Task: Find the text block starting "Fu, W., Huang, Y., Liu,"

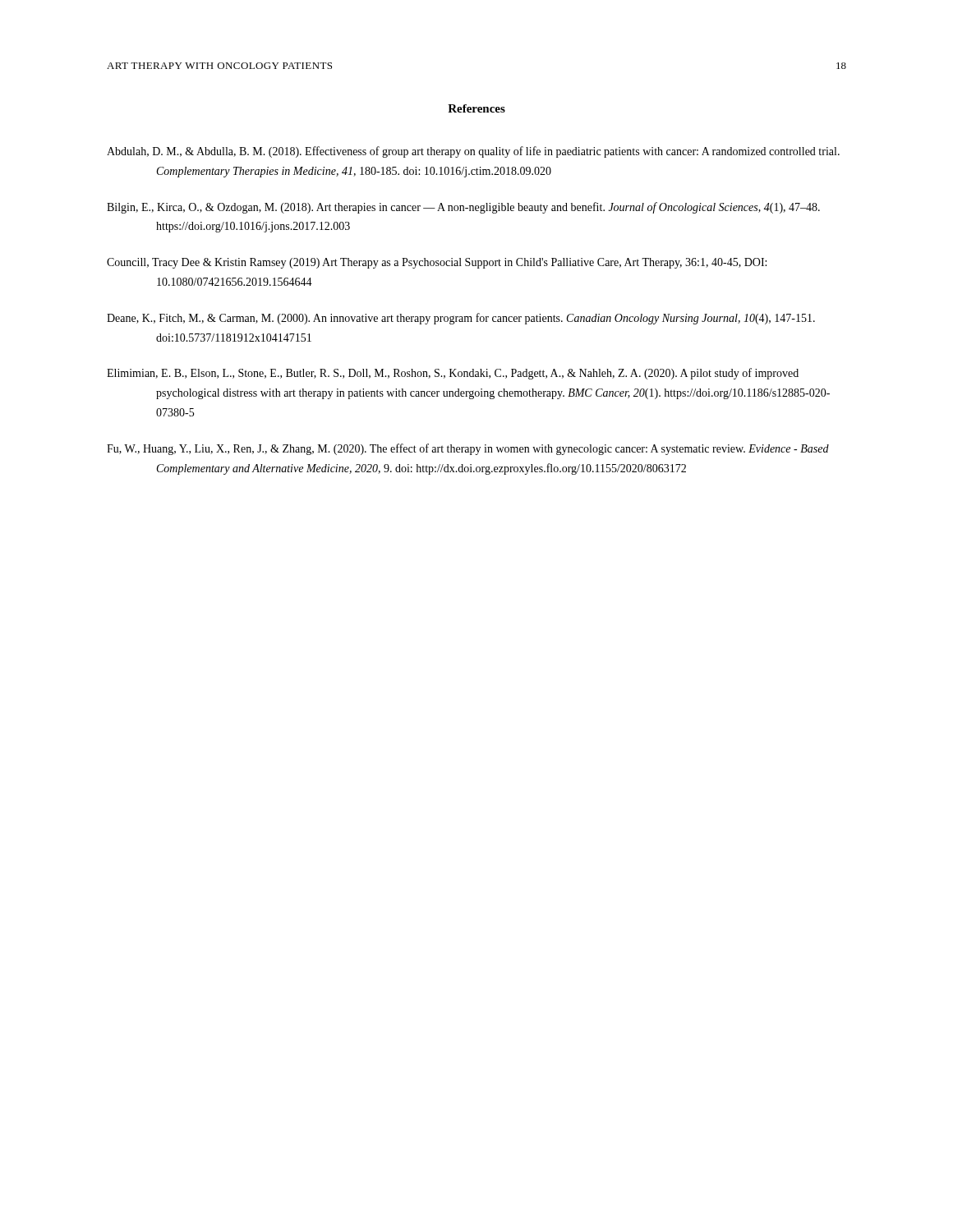Action: point(468,458)
